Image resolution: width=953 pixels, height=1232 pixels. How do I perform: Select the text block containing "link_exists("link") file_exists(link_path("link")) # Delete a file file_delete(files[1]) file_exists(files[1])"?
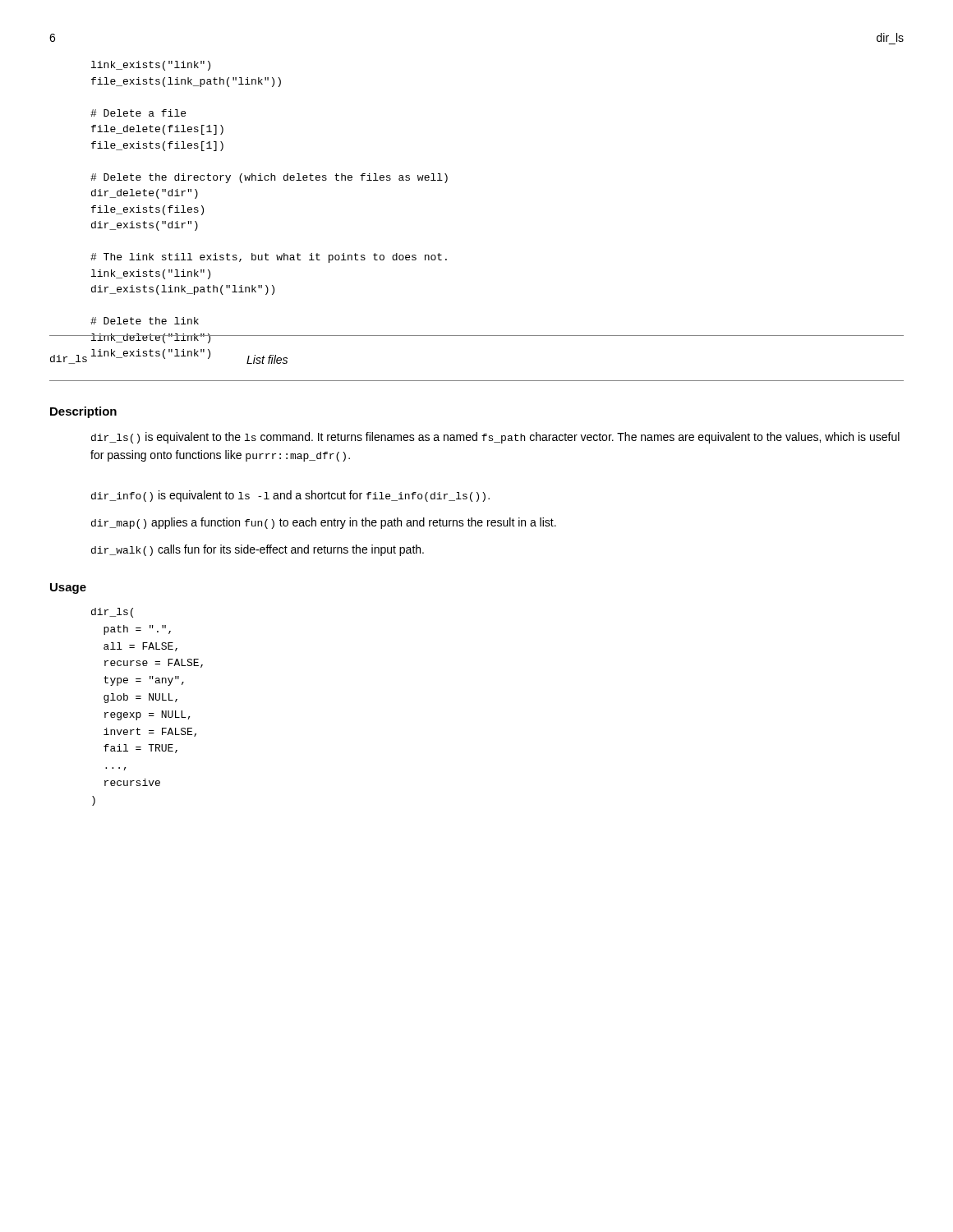[x=151, y=66]
